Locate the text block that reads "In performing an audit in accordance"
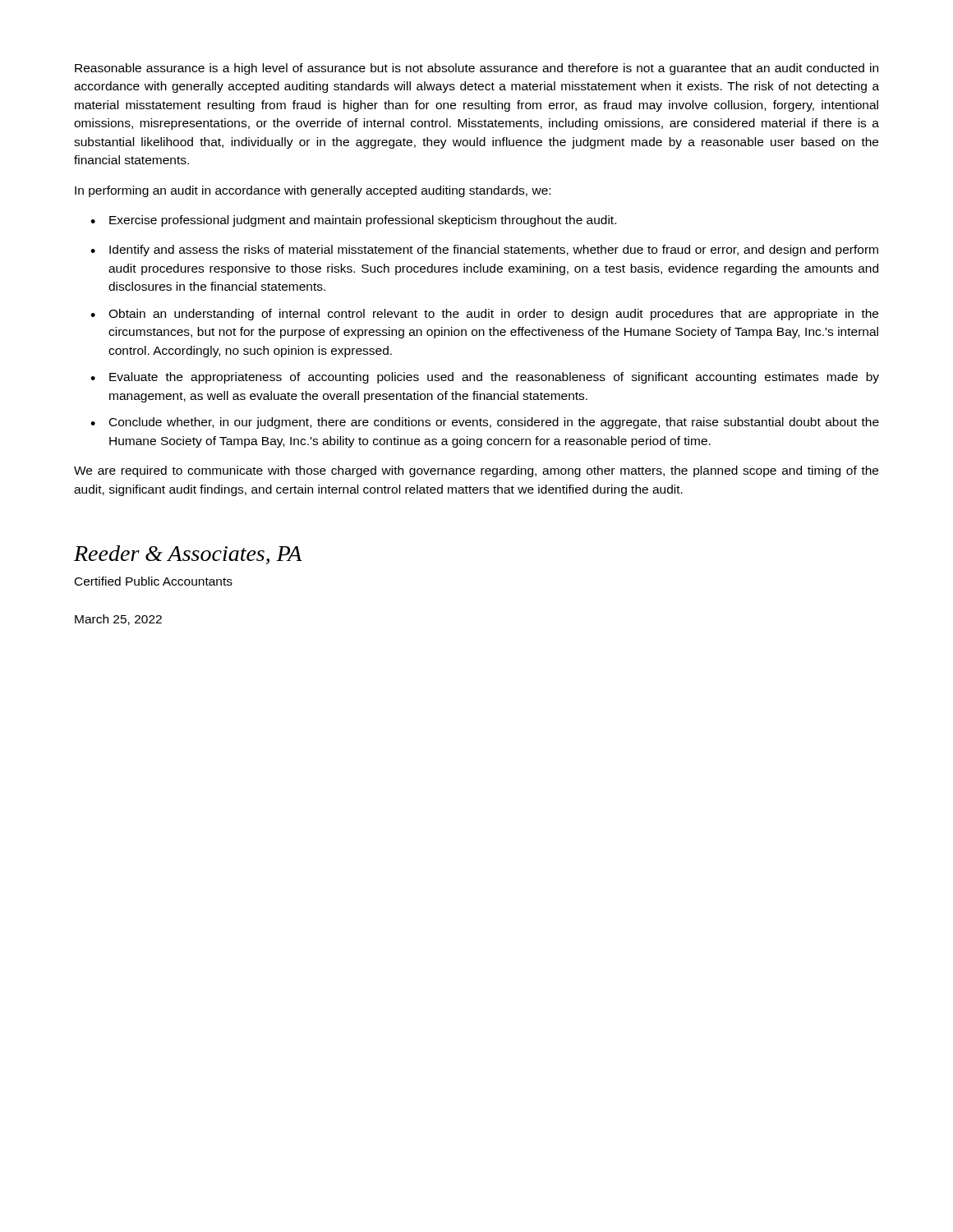 (313, 190)
